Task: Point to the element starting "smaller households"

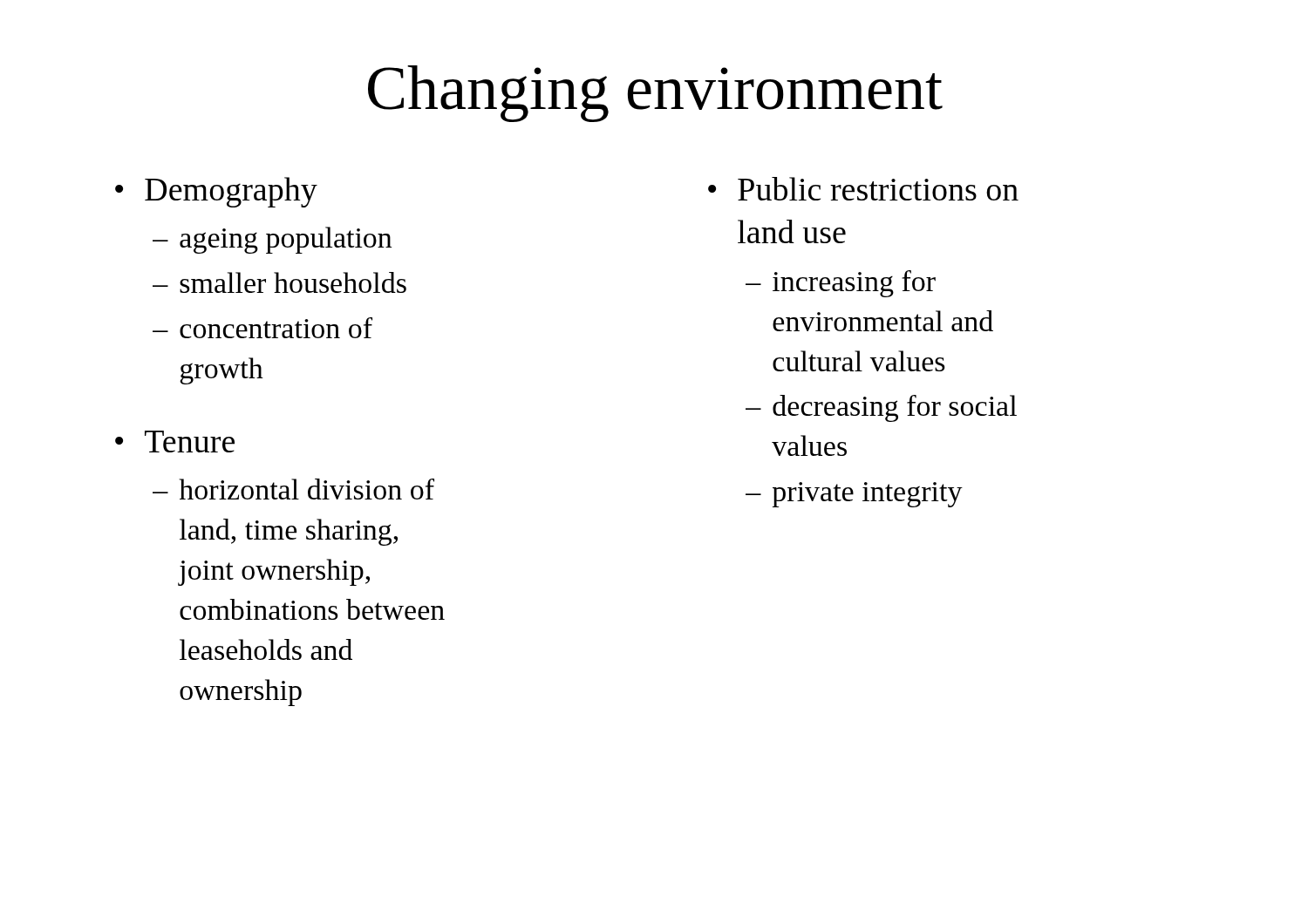Action: click(x=293, y=283)
